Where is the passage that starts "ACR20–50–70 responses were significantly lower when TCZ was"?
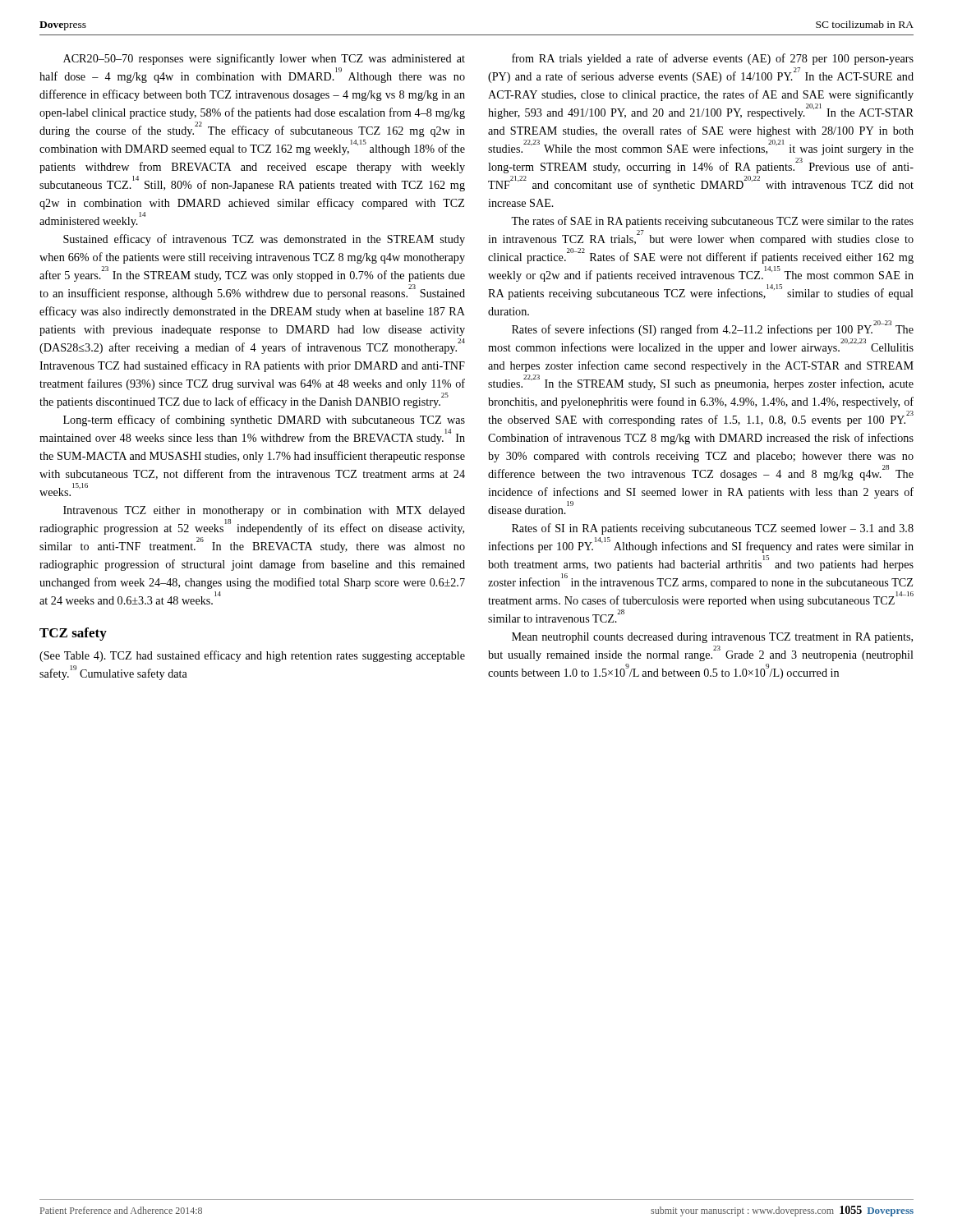Screen dimensions: 1232x953 [252, 140]
